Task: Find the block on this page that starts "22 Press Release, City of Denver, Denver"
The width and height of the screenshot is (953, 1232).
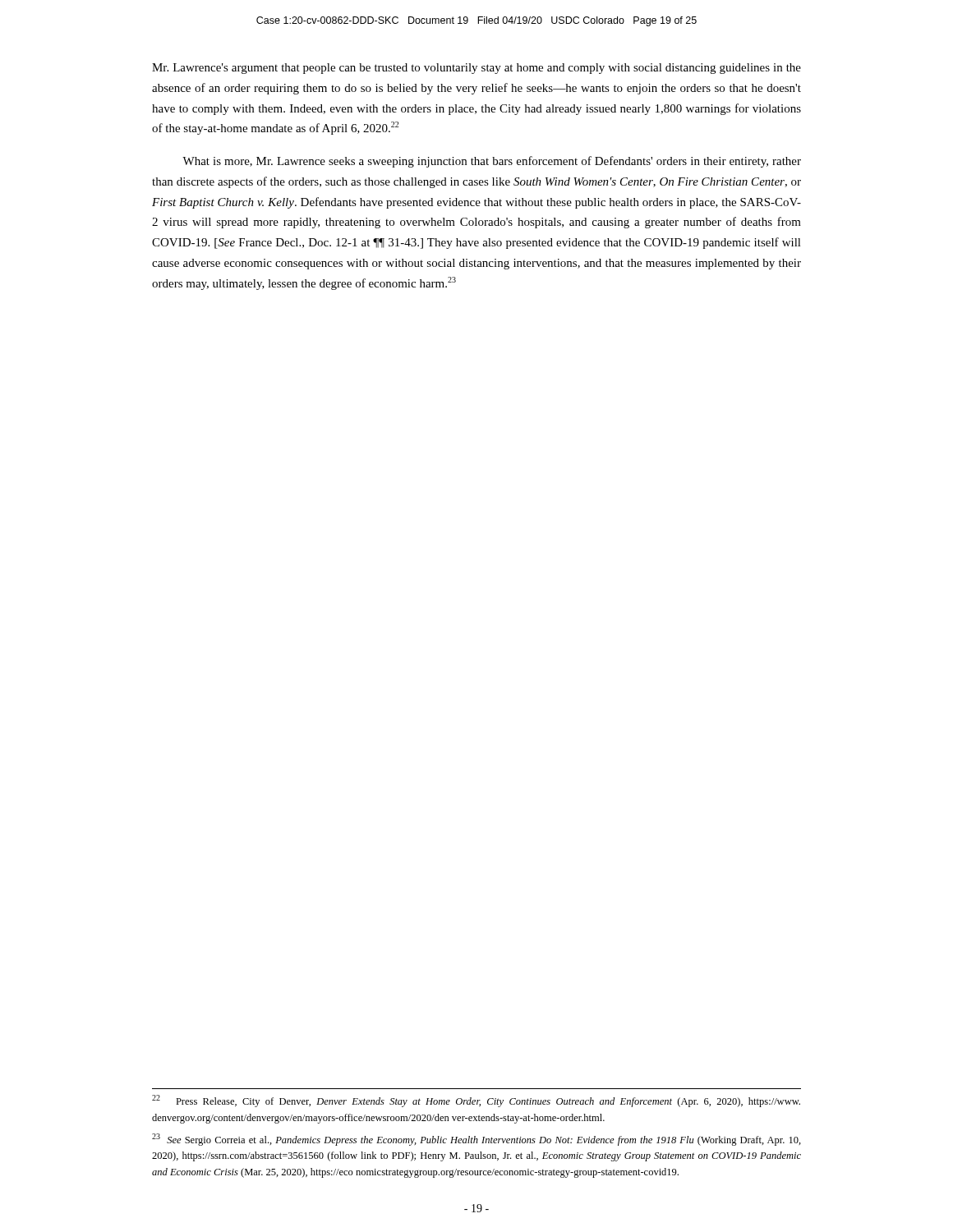Action: (x=476, y=1109)
